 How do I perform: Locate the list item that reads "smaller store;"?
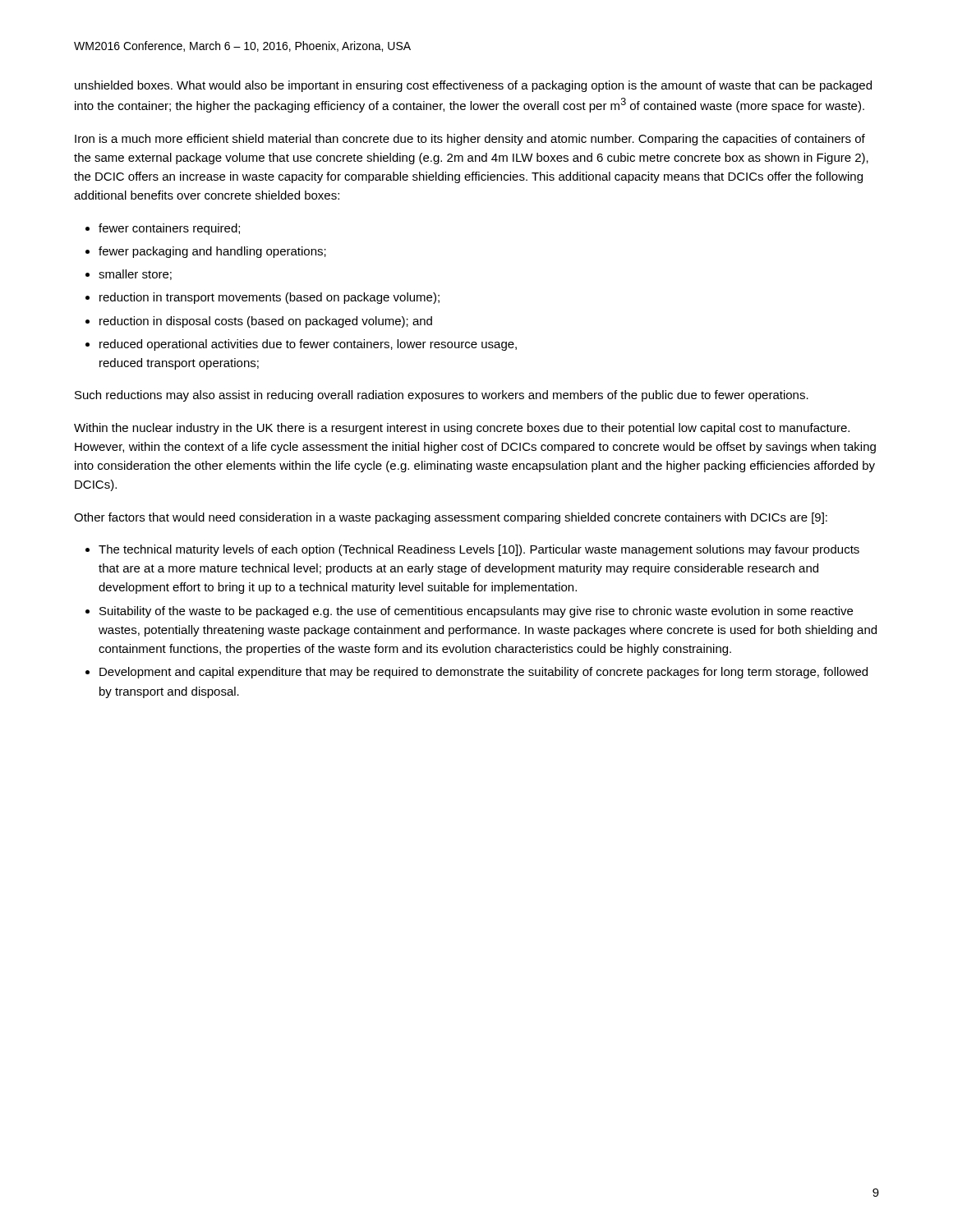136,274
